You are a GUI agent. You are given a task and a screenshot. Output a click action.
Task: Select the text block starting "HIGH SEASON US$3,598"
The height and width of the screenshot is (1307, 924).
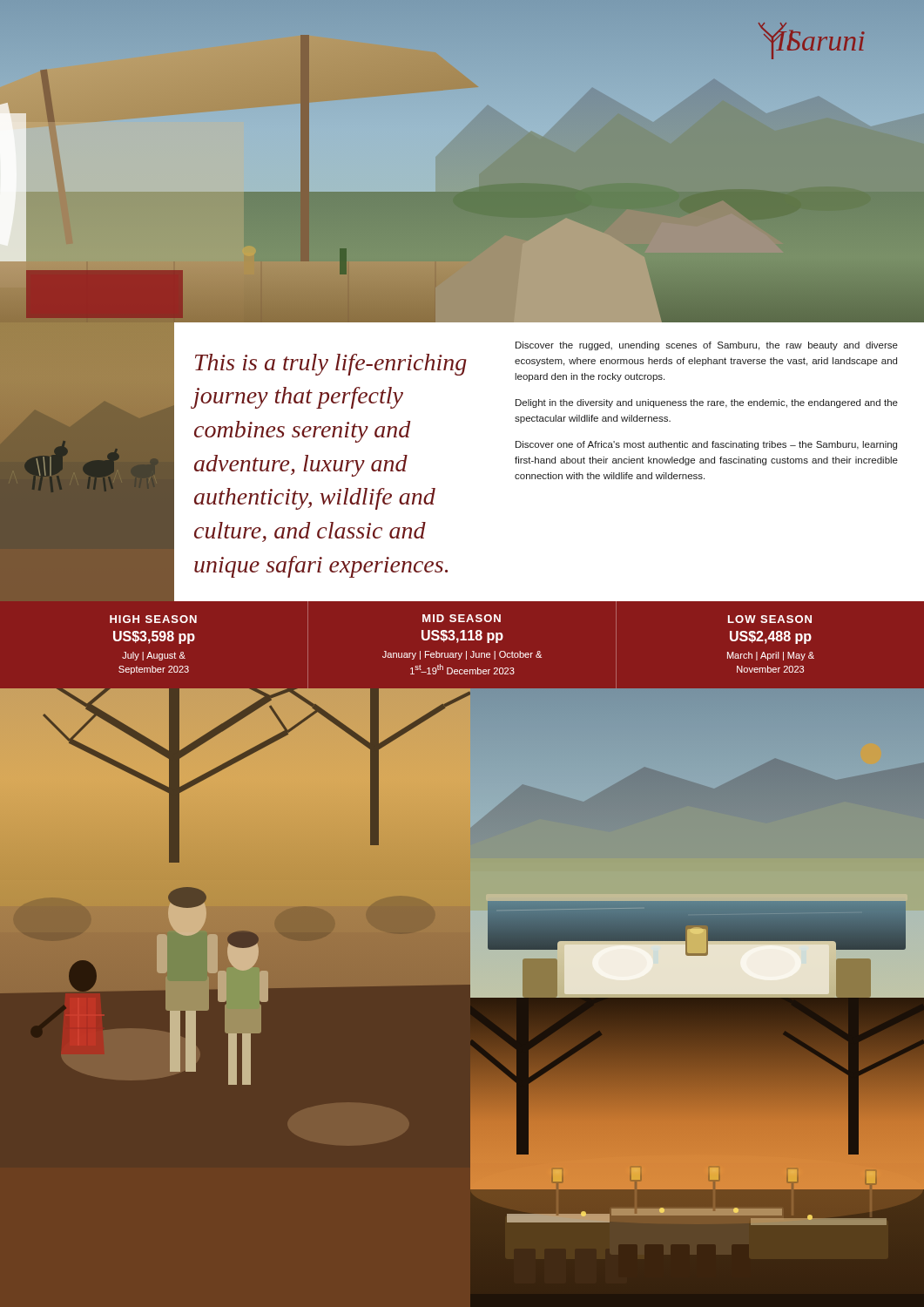pos(154,645)
